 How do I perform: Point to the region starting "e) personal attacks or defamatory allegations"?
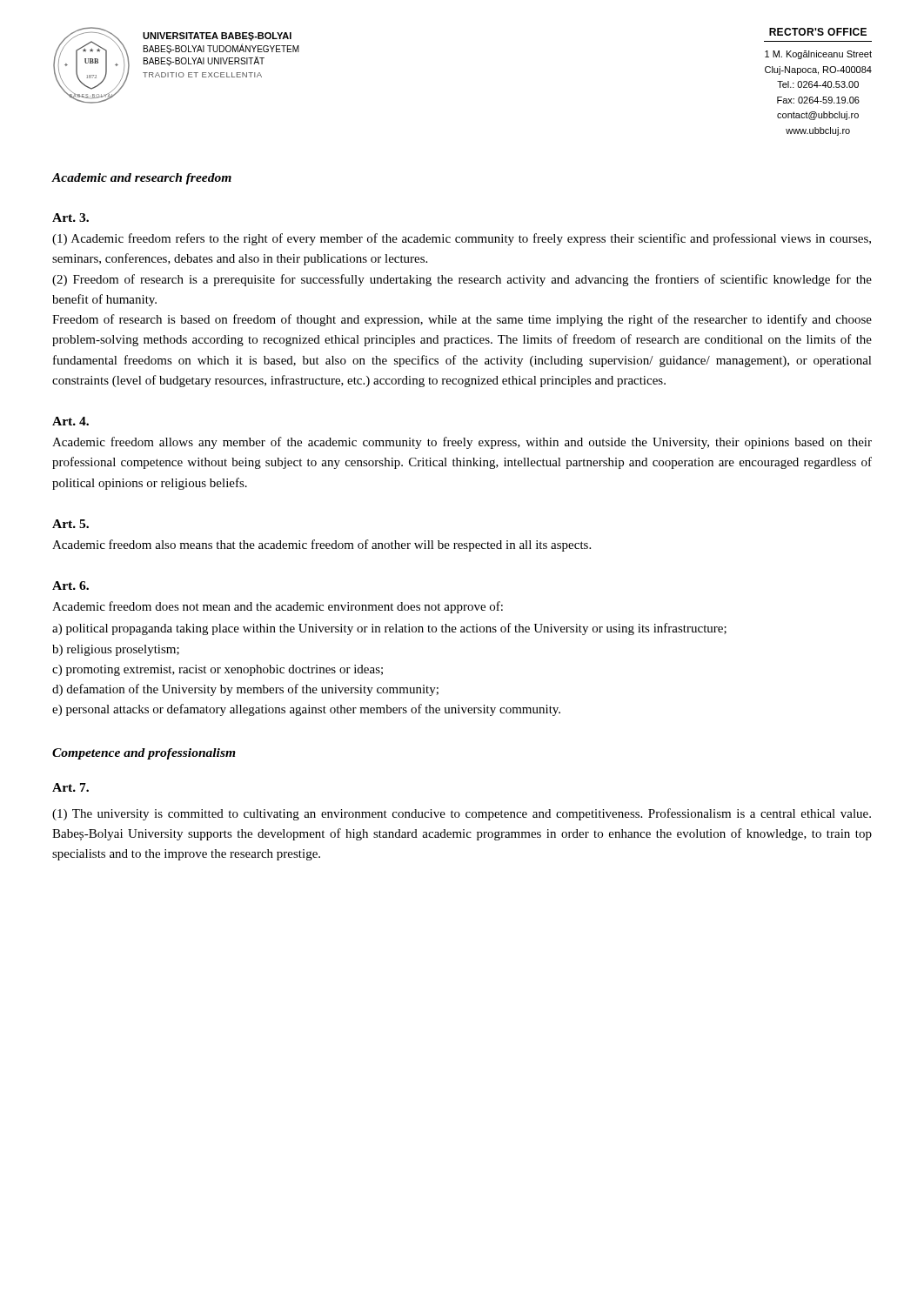307,709
